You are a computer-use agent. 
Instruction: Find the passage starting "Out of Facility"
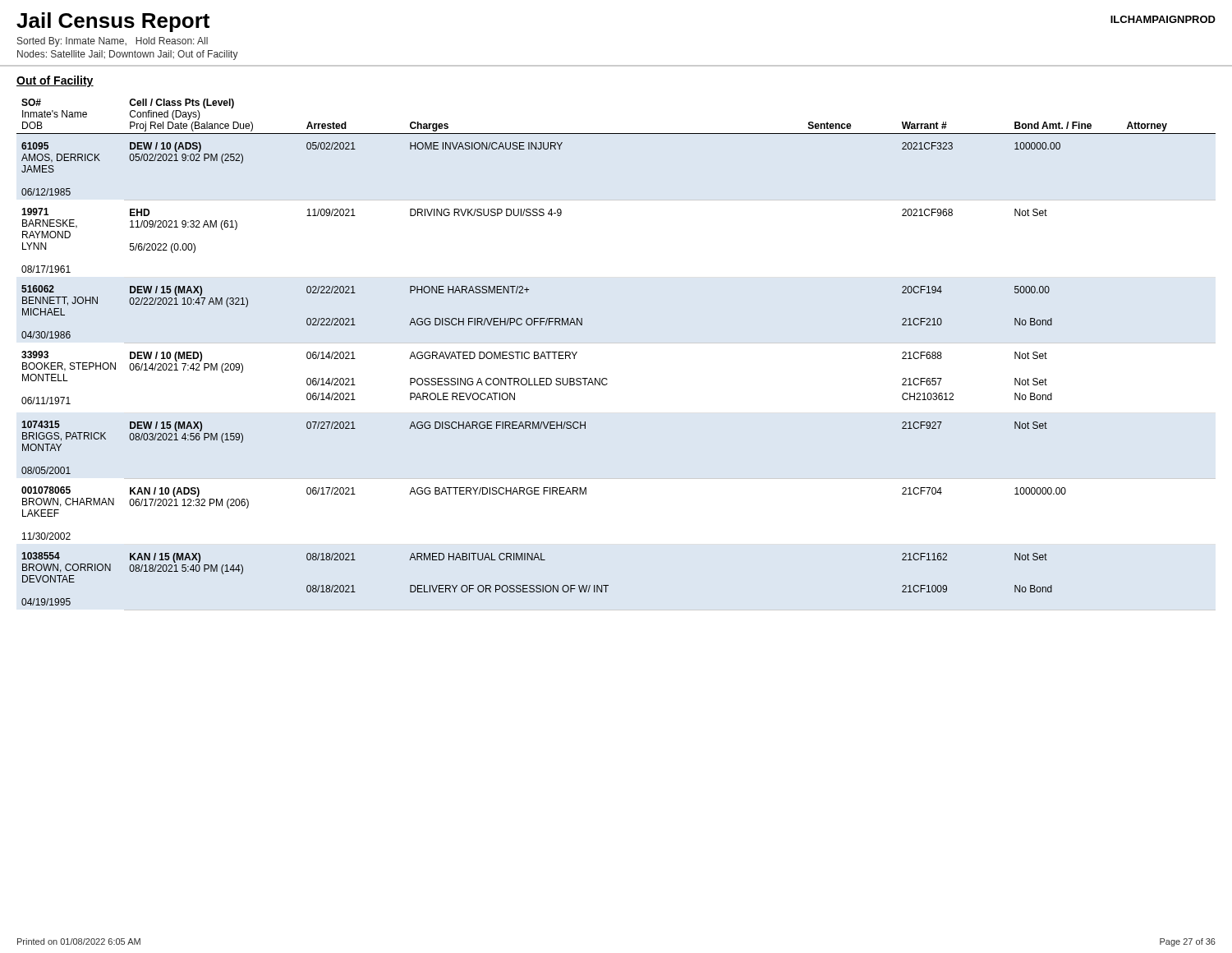point(55,81)
